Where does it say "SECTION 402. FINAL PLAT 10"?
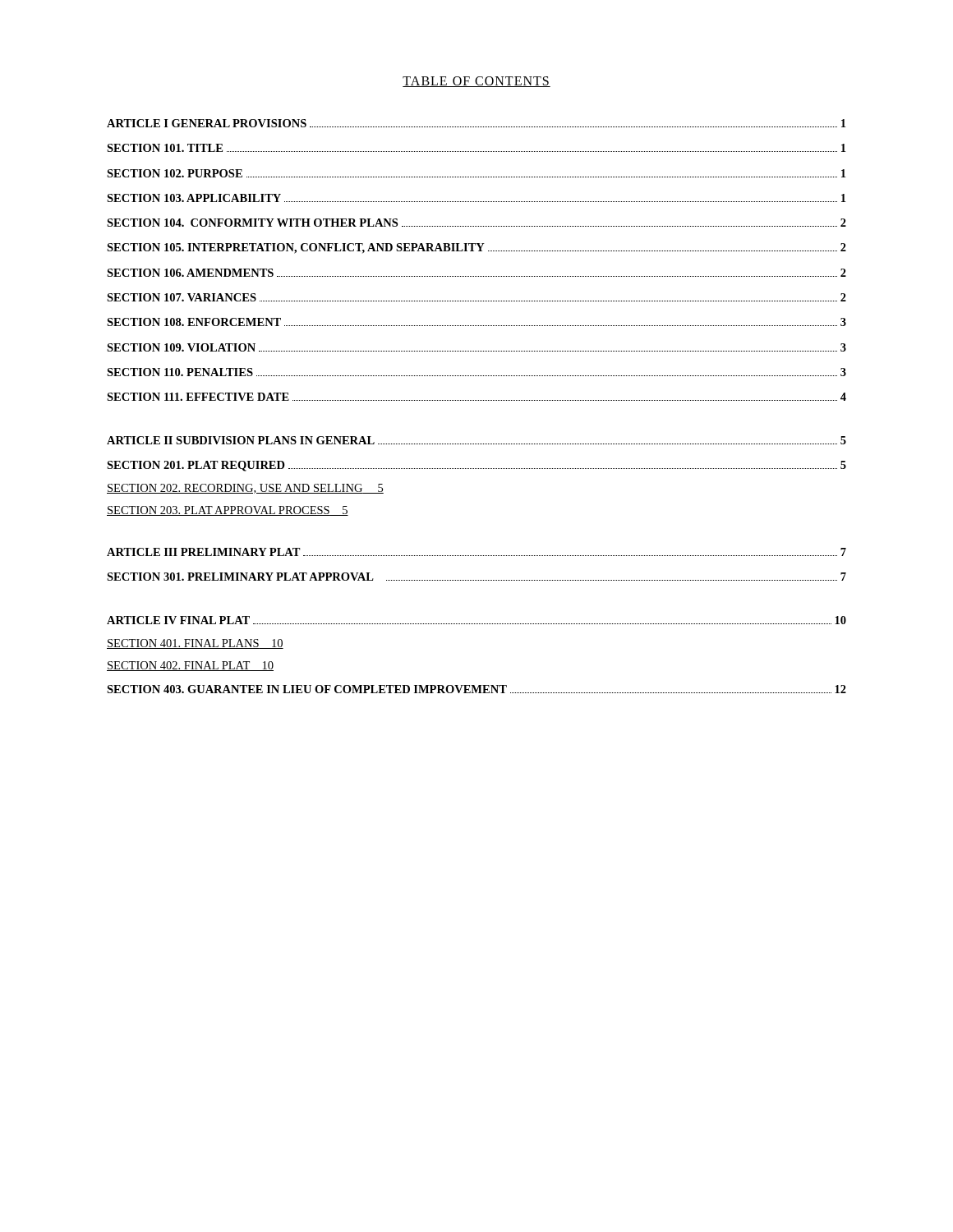Viewport: 953px width, 1232px height. pyautogui.click(x=190, y=665)
